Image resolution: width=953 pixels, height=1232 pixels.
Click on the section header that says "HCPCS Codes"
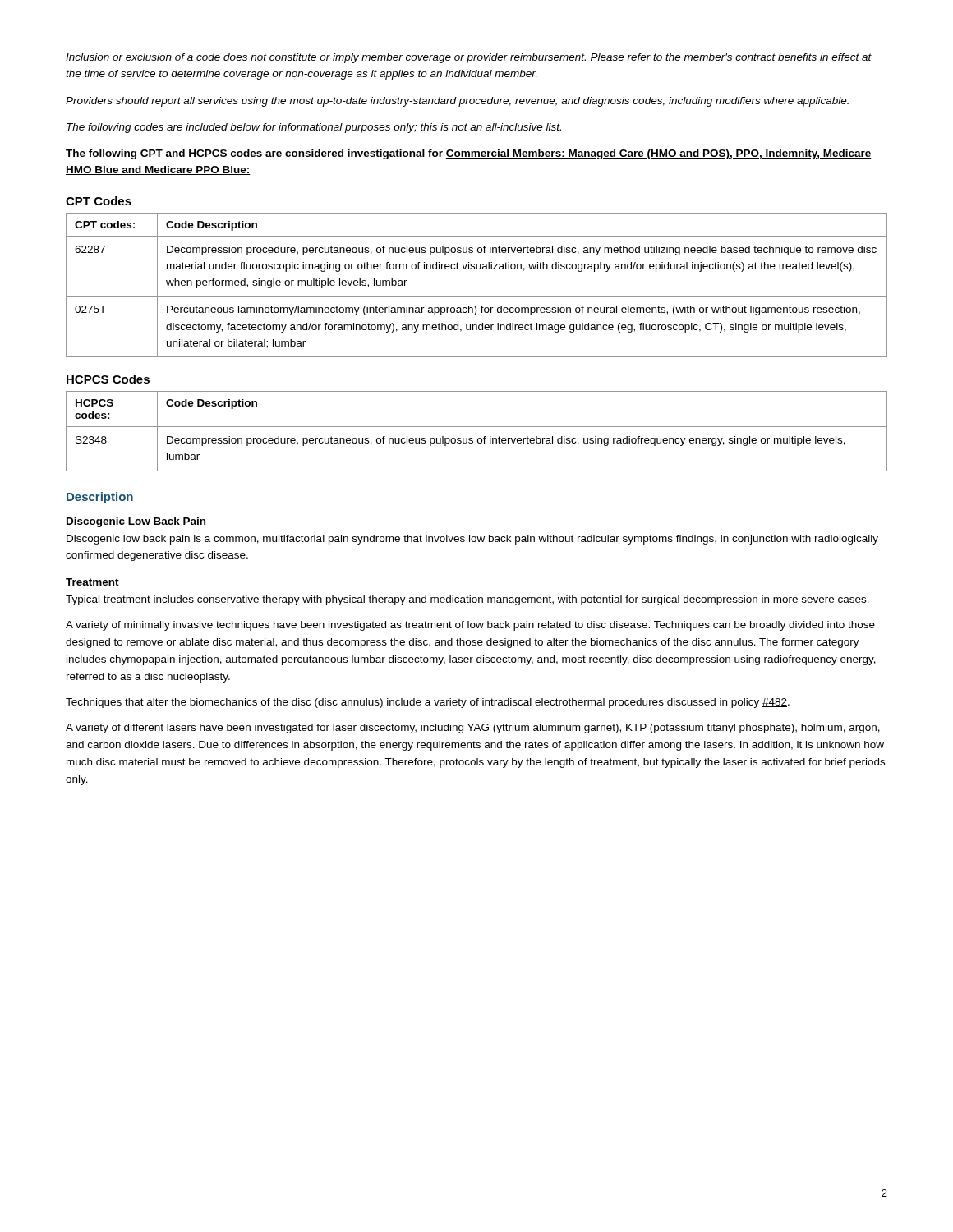click(x=108, y=379)
